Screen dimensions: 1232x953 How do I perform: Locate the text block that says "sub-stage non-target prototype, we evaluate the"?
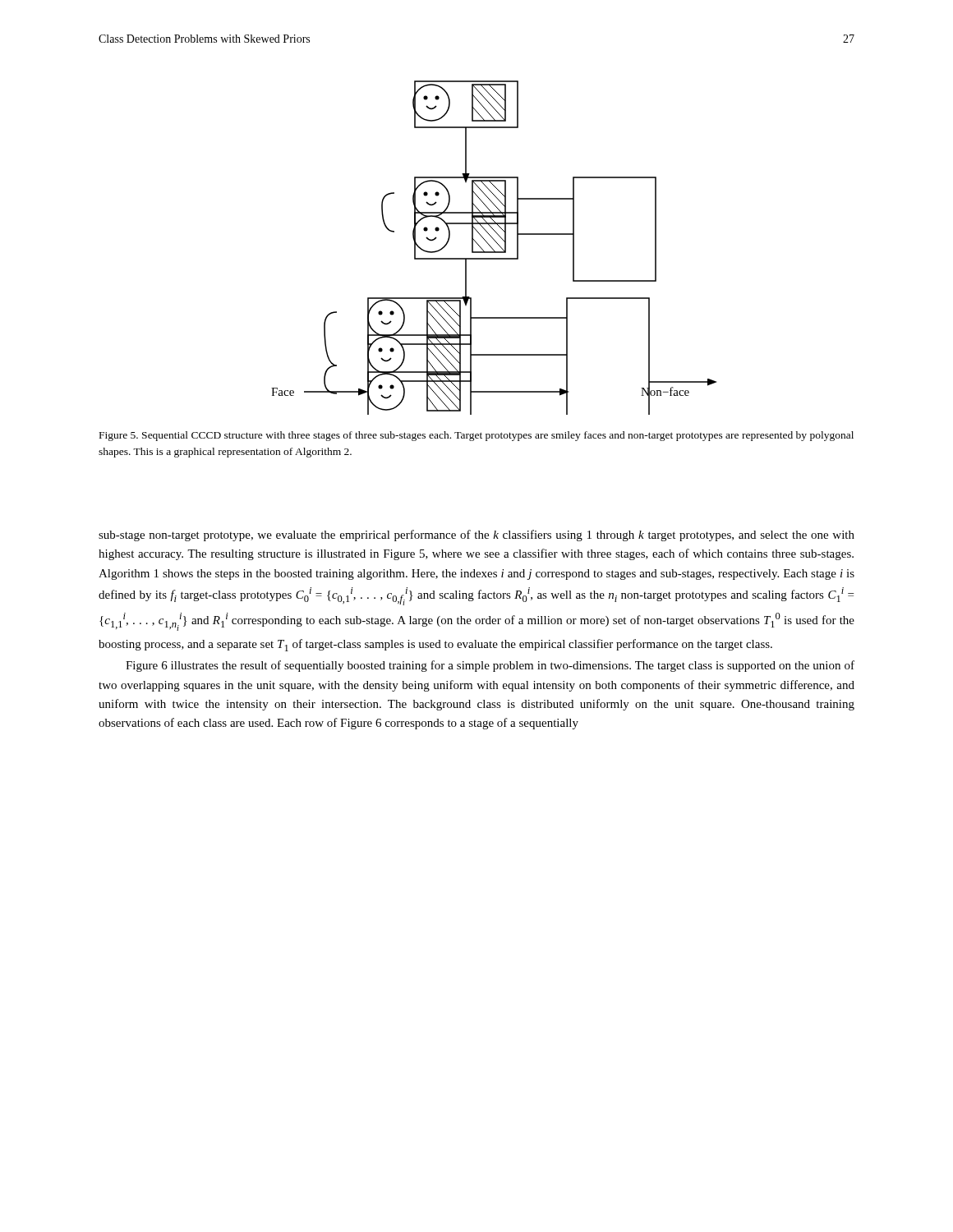(x=476, y=629)
